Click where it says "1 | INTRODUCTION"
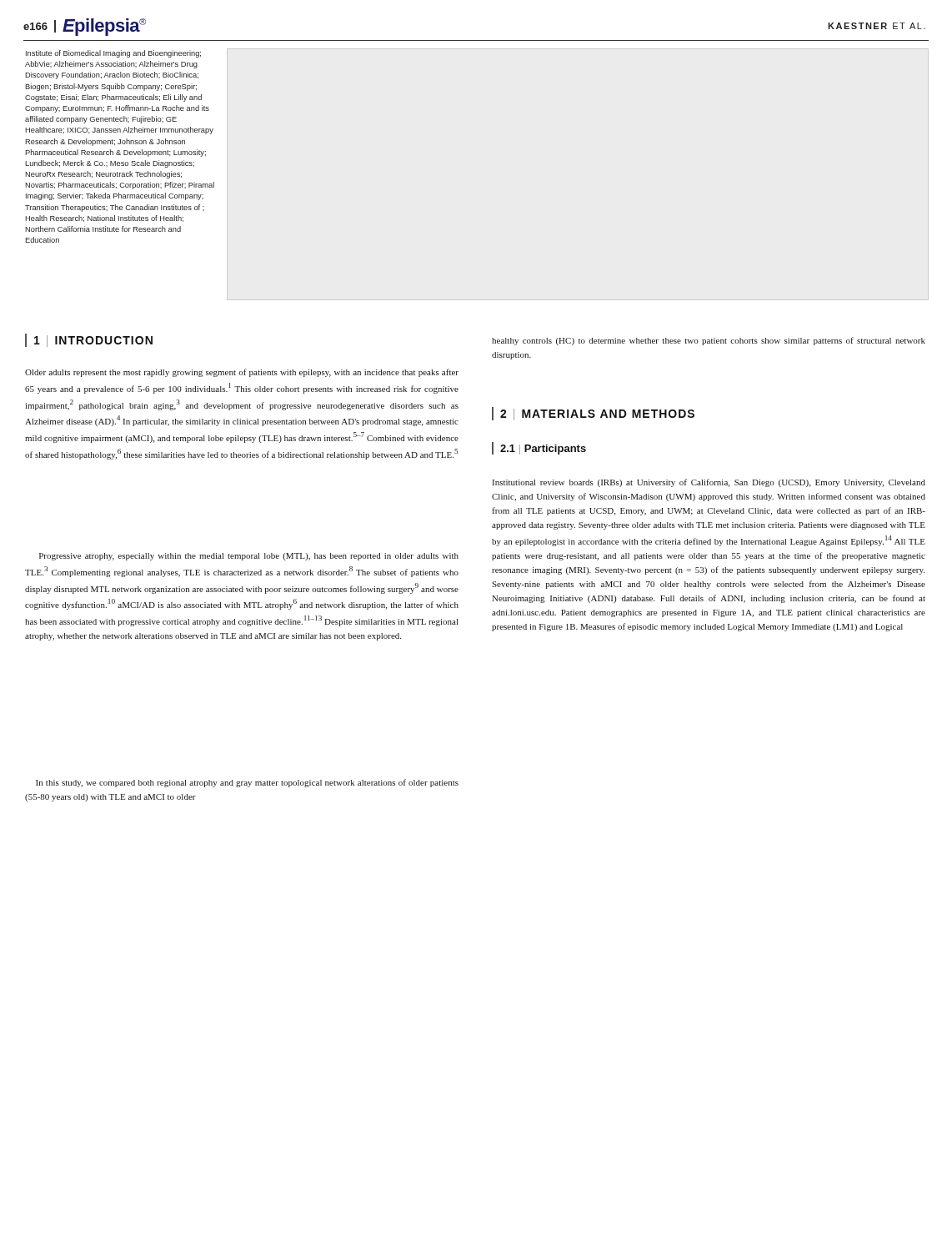 click(x=90, y=340)
